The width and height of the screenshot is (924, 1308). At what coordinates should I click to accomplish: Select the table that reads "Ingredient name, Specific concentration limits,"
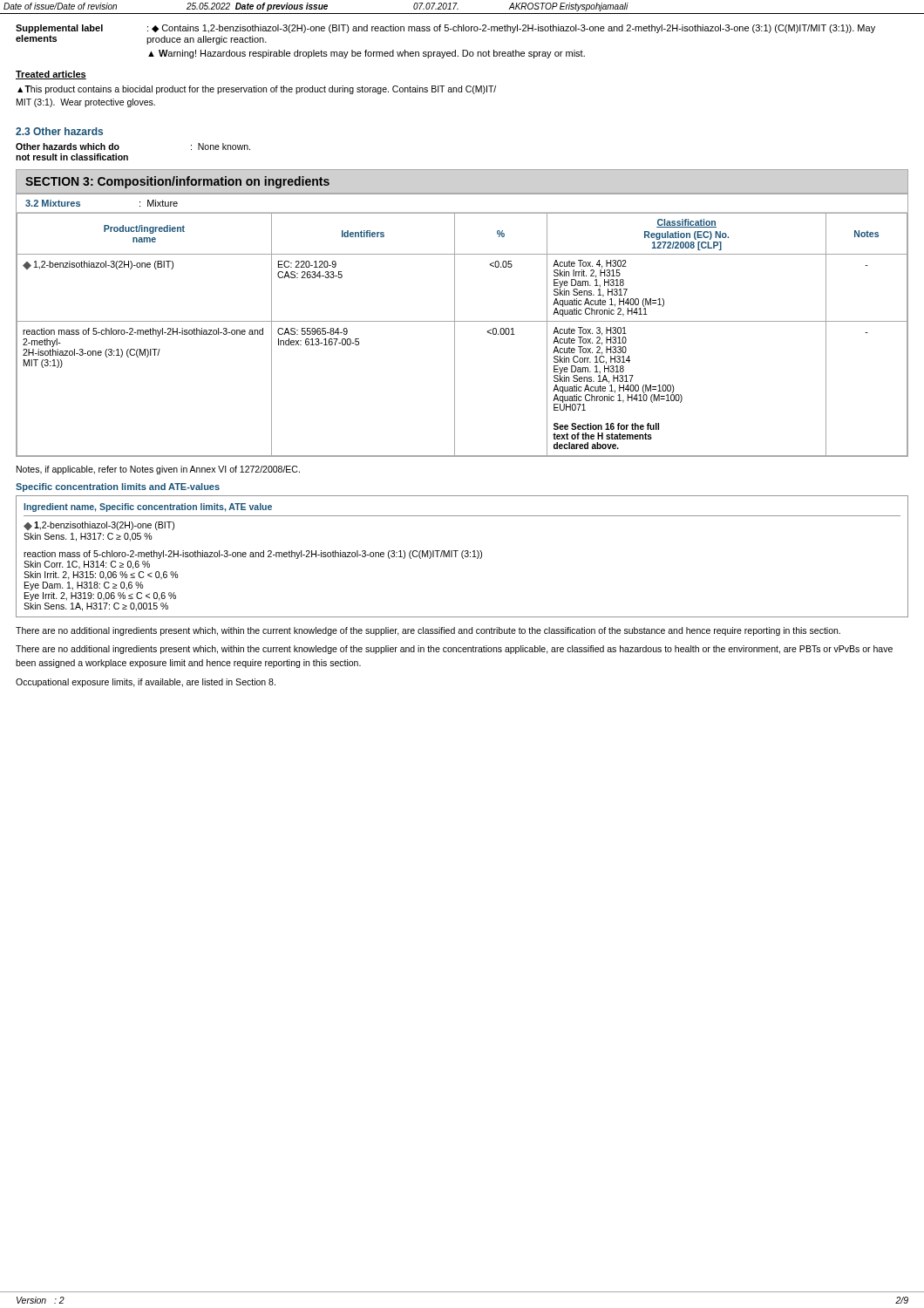(462, 556)
